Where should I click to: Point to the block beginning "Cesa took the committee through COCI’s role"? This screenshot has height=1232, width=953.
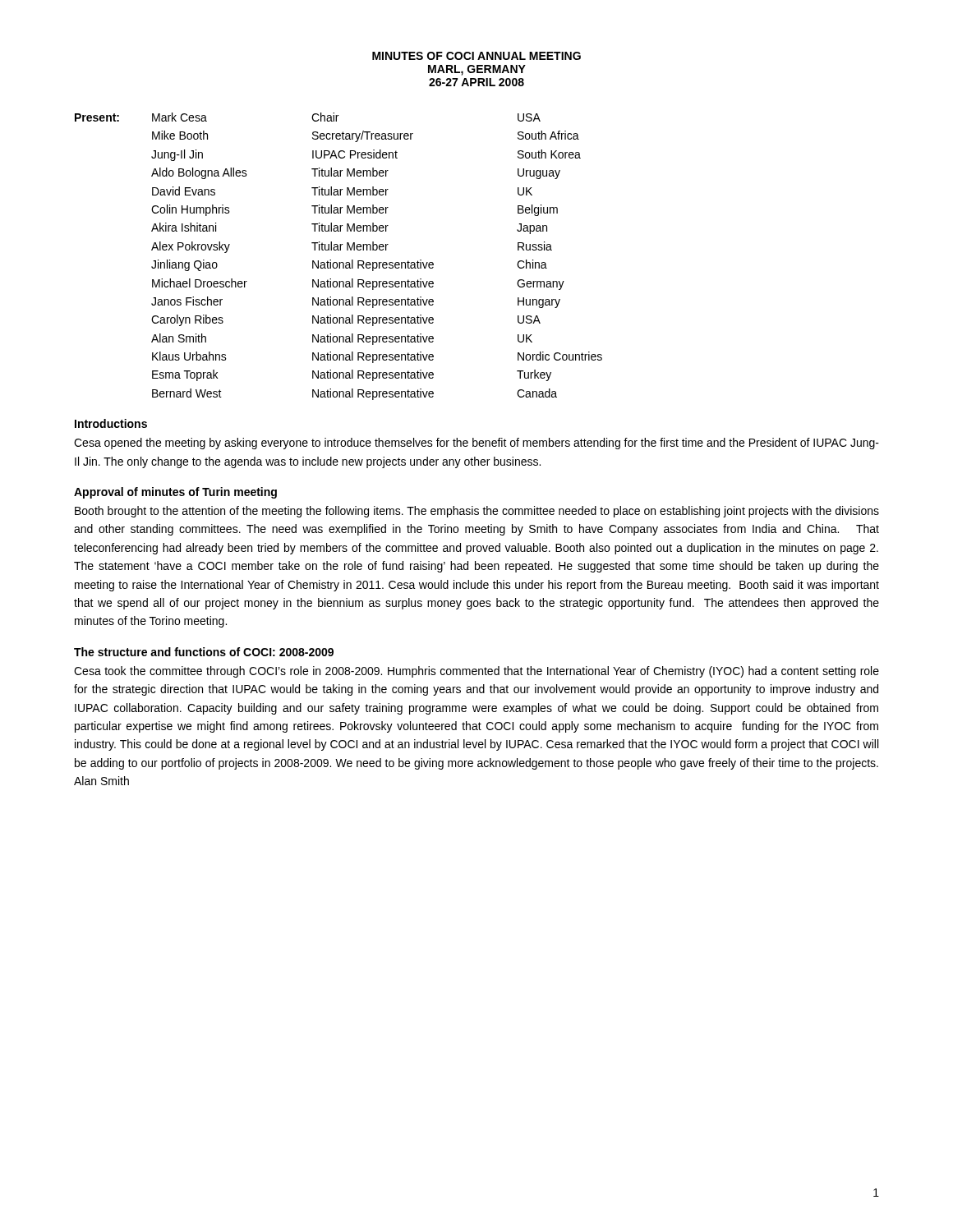(476, 726)
